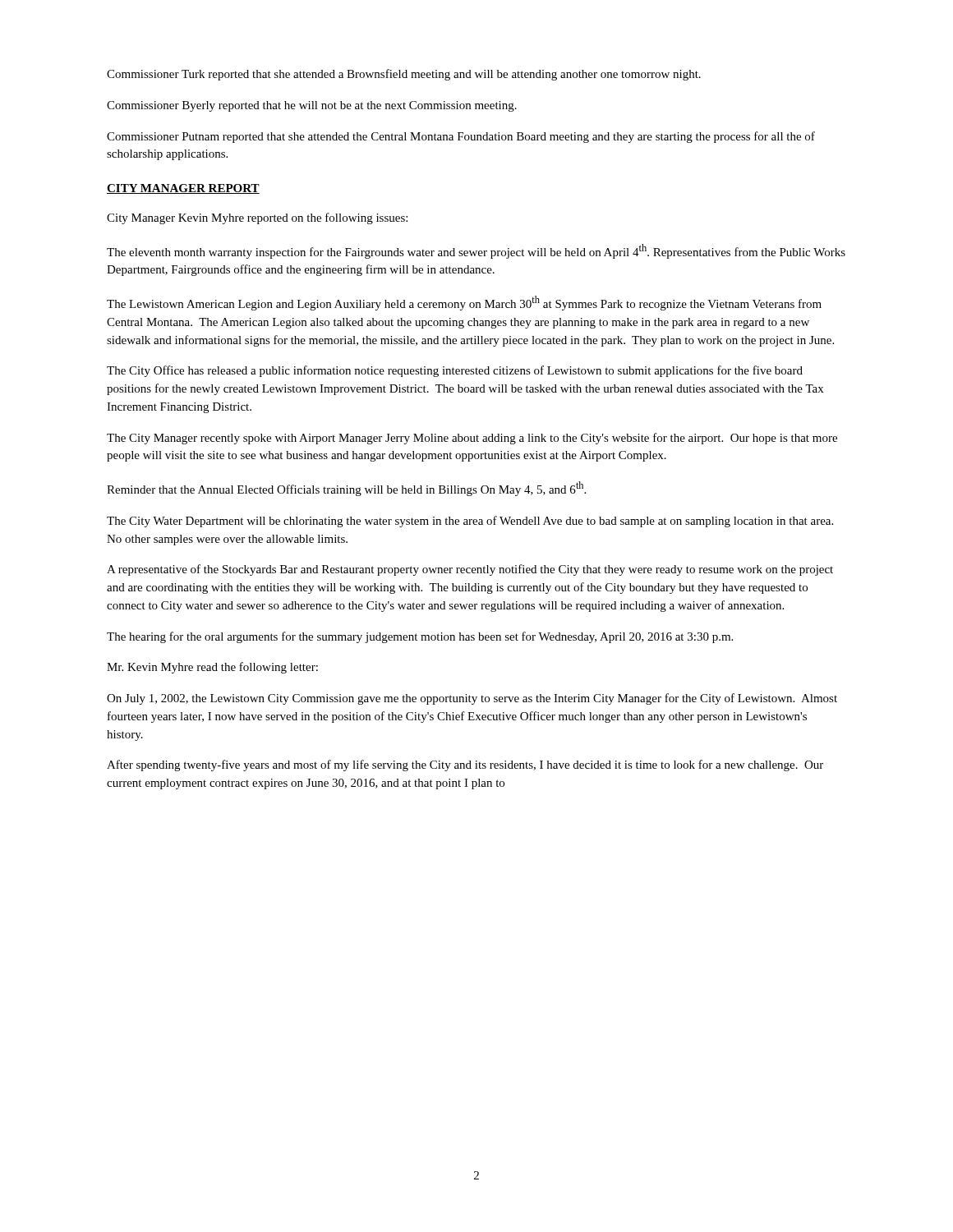The image size is (953, 1232).
Task: Find the text block with the text "Commissioner Byerly reported that he will"
Action: point(312,105)
